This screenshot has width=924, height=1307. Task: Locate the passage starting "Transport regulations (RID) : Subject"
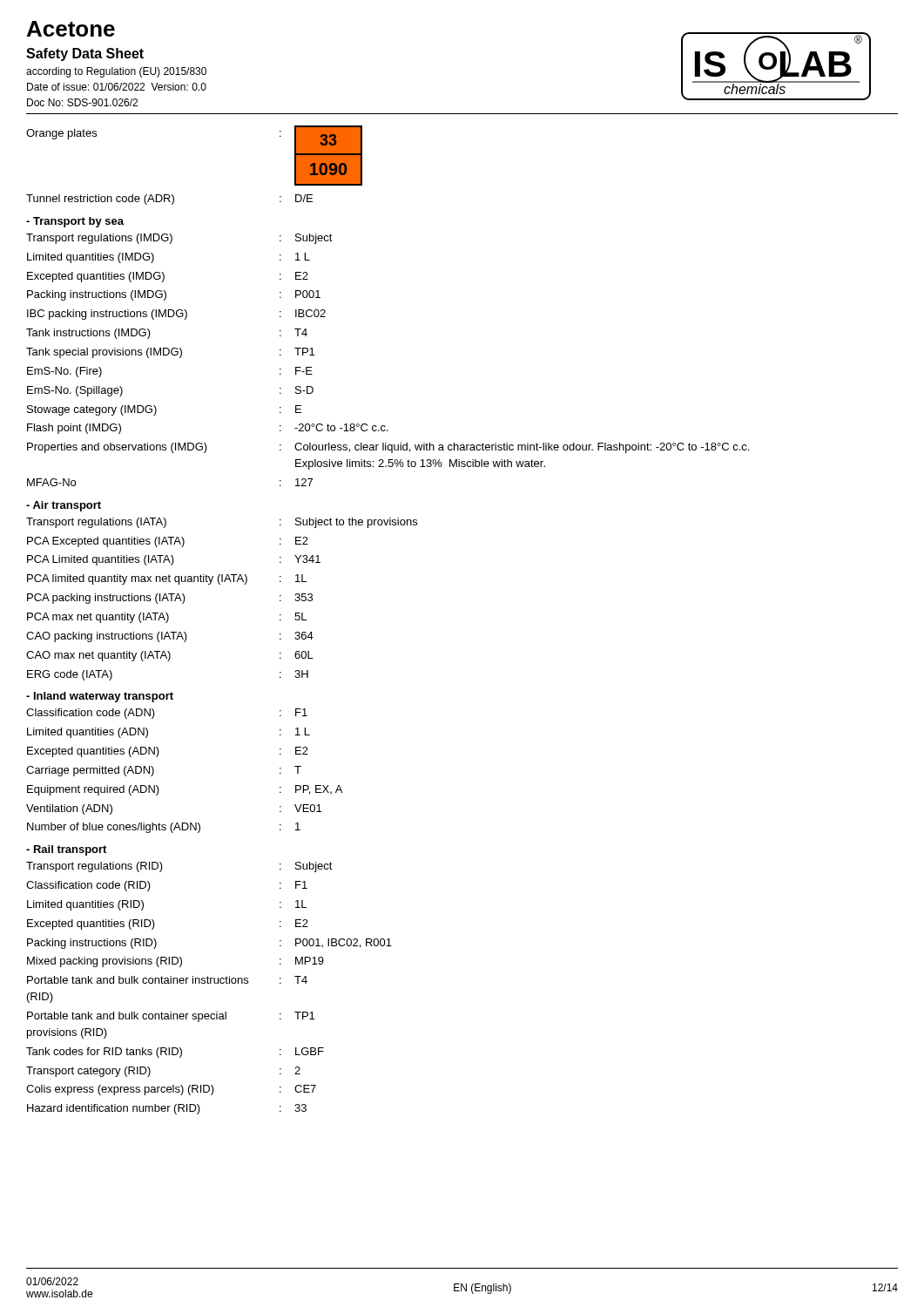click(95, 867)
